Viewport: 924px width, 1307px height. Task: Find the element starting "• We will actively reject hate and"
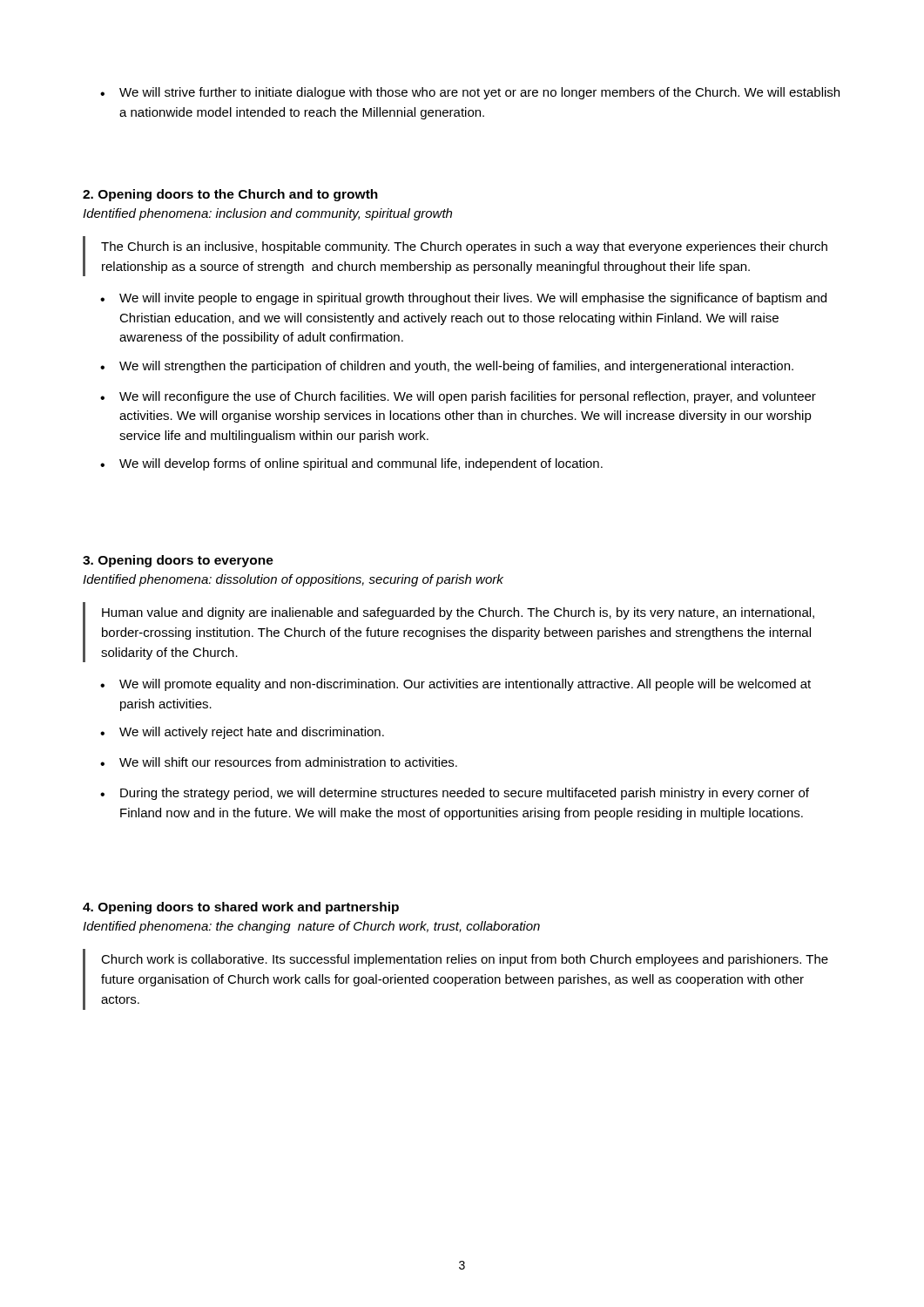click(x=242, y=733)
